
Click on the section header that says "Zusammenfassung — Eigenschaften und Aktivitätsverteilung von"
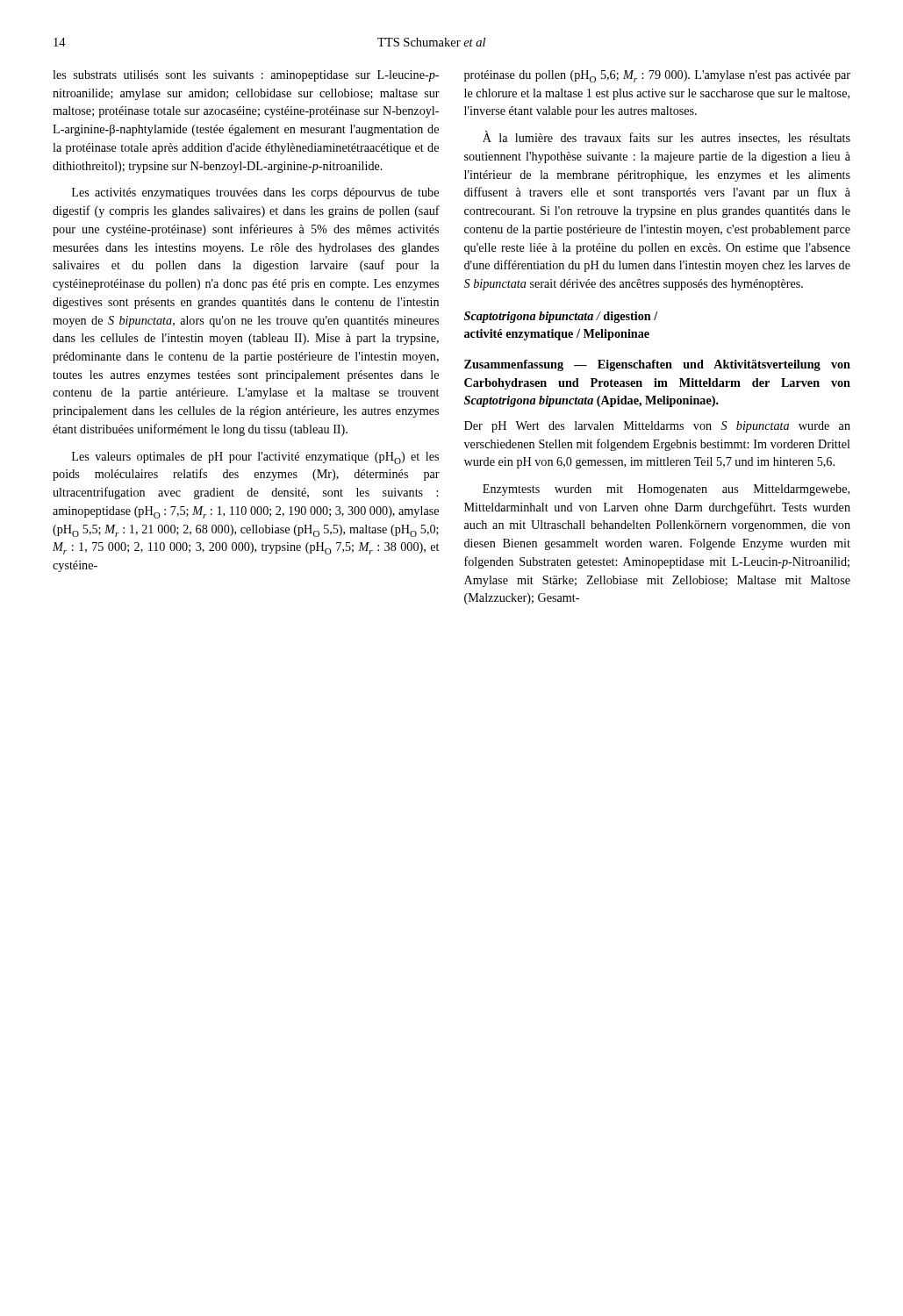click(657, 382)
